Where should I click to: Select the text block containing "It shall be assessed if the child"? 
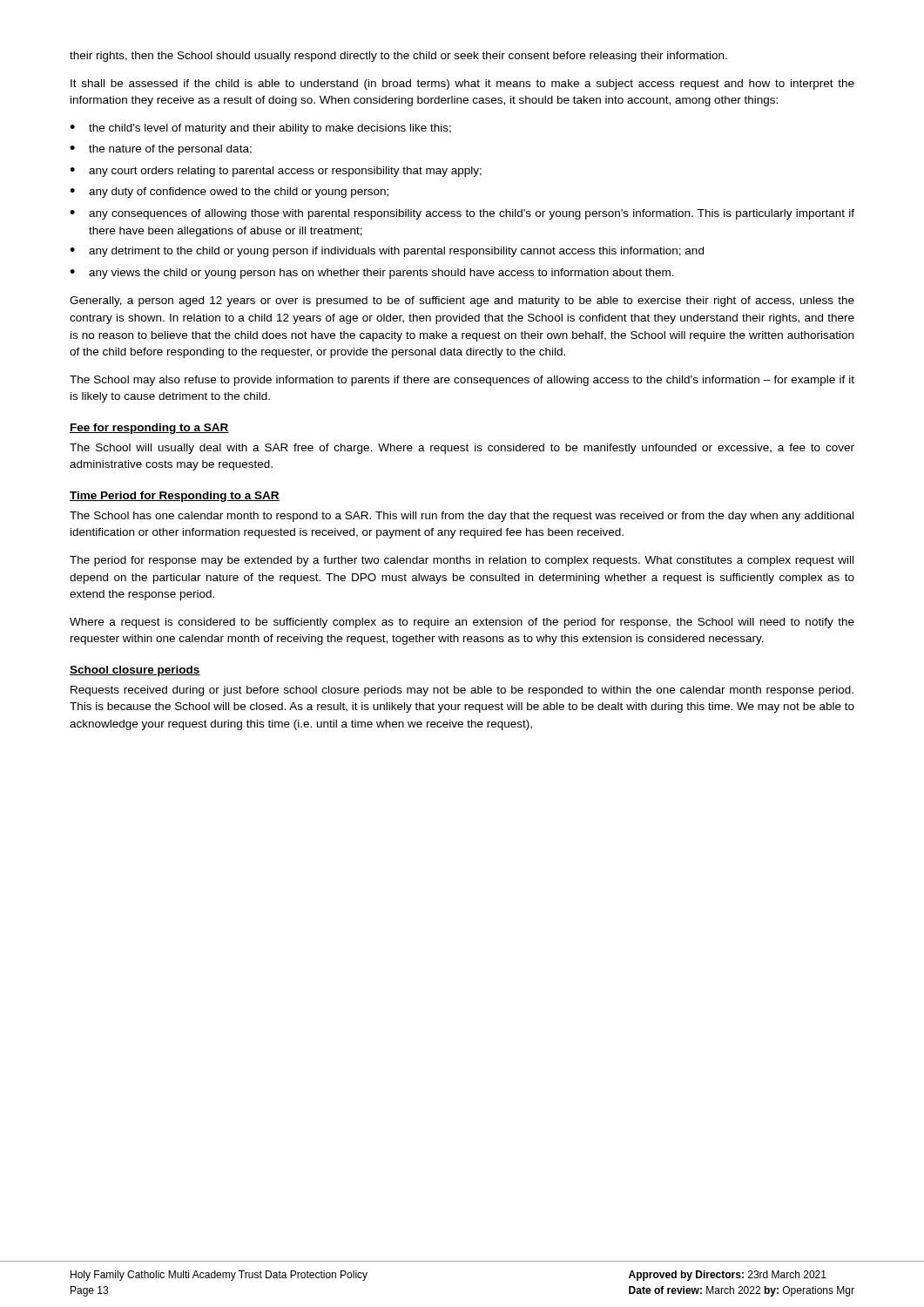pyautogui.click(x=462, y=91)
